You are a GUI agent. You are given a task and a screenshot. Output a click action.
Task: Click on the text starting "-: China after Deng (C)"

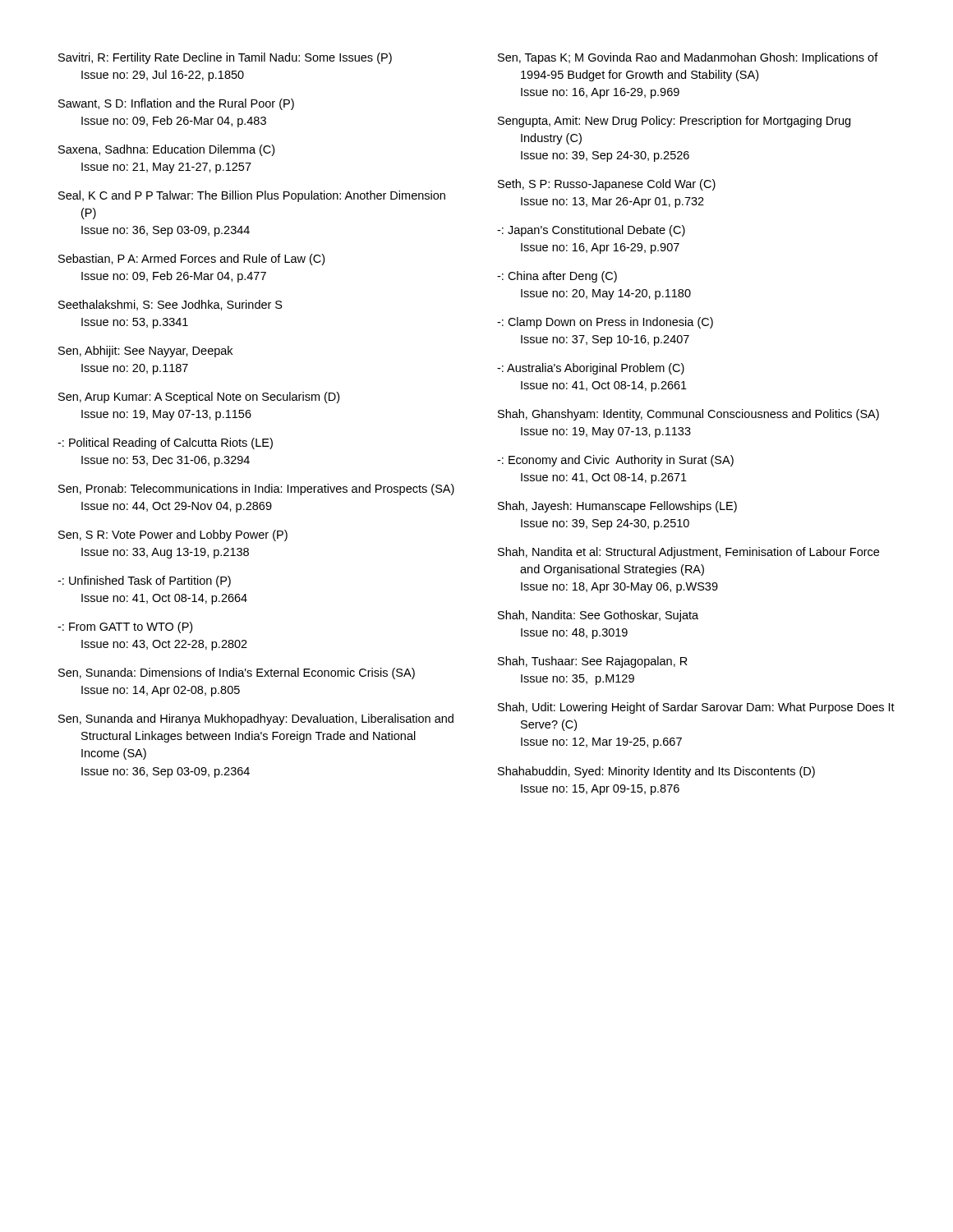696,285
